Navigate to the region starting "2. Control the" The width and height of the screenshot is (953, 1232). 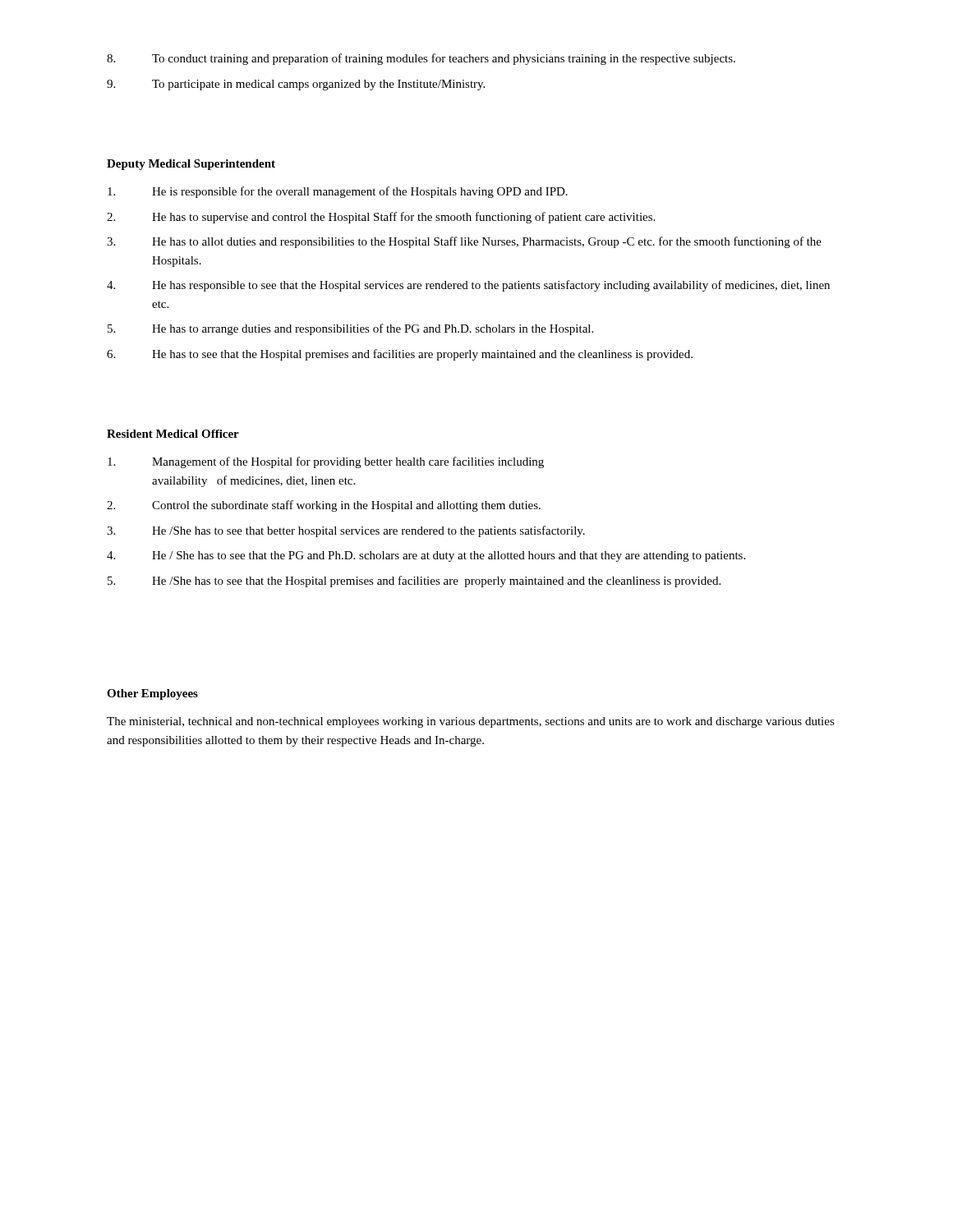pos(476,505)
